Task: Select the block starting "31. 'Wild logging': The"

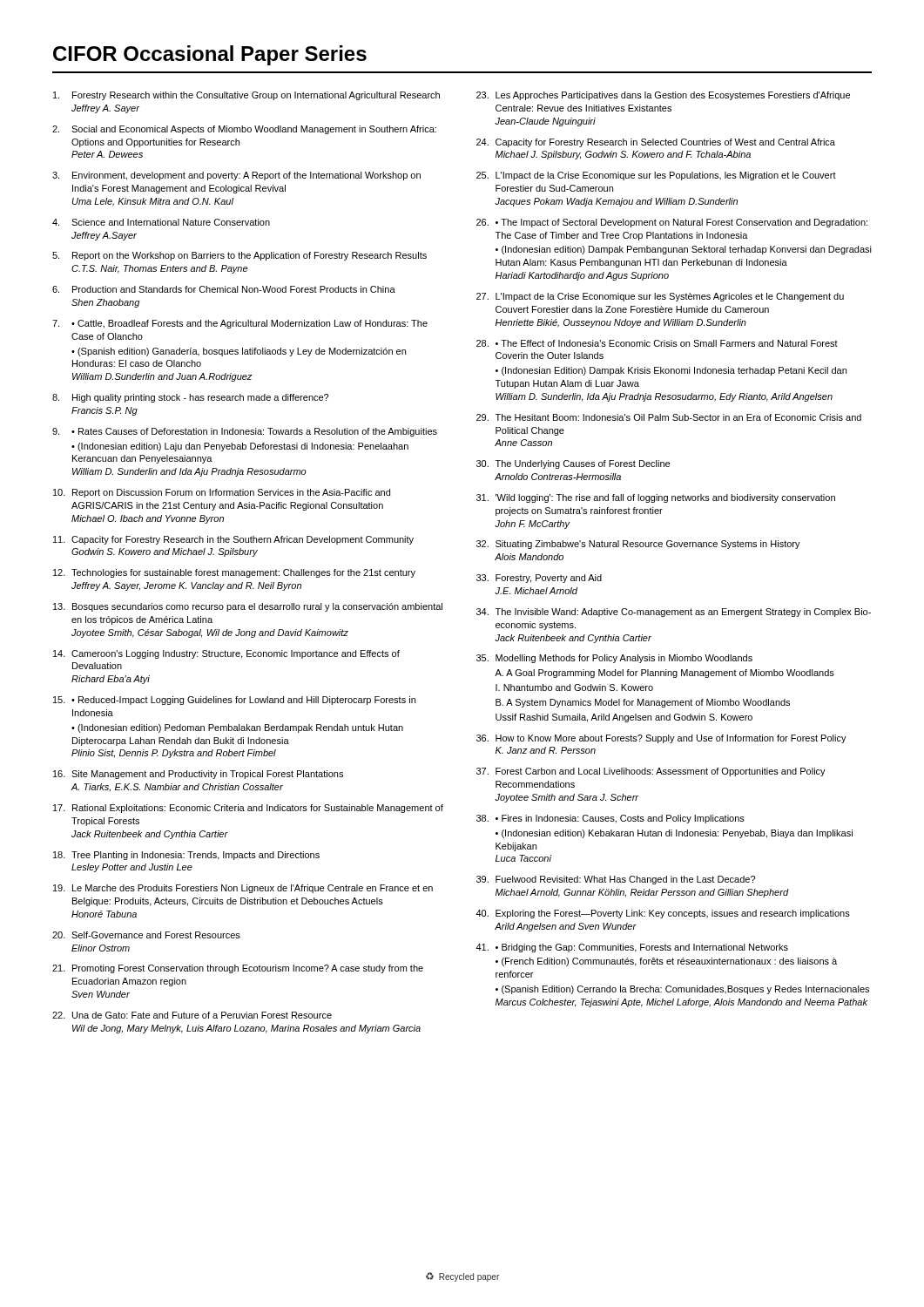Action: (x=674, y=511)
